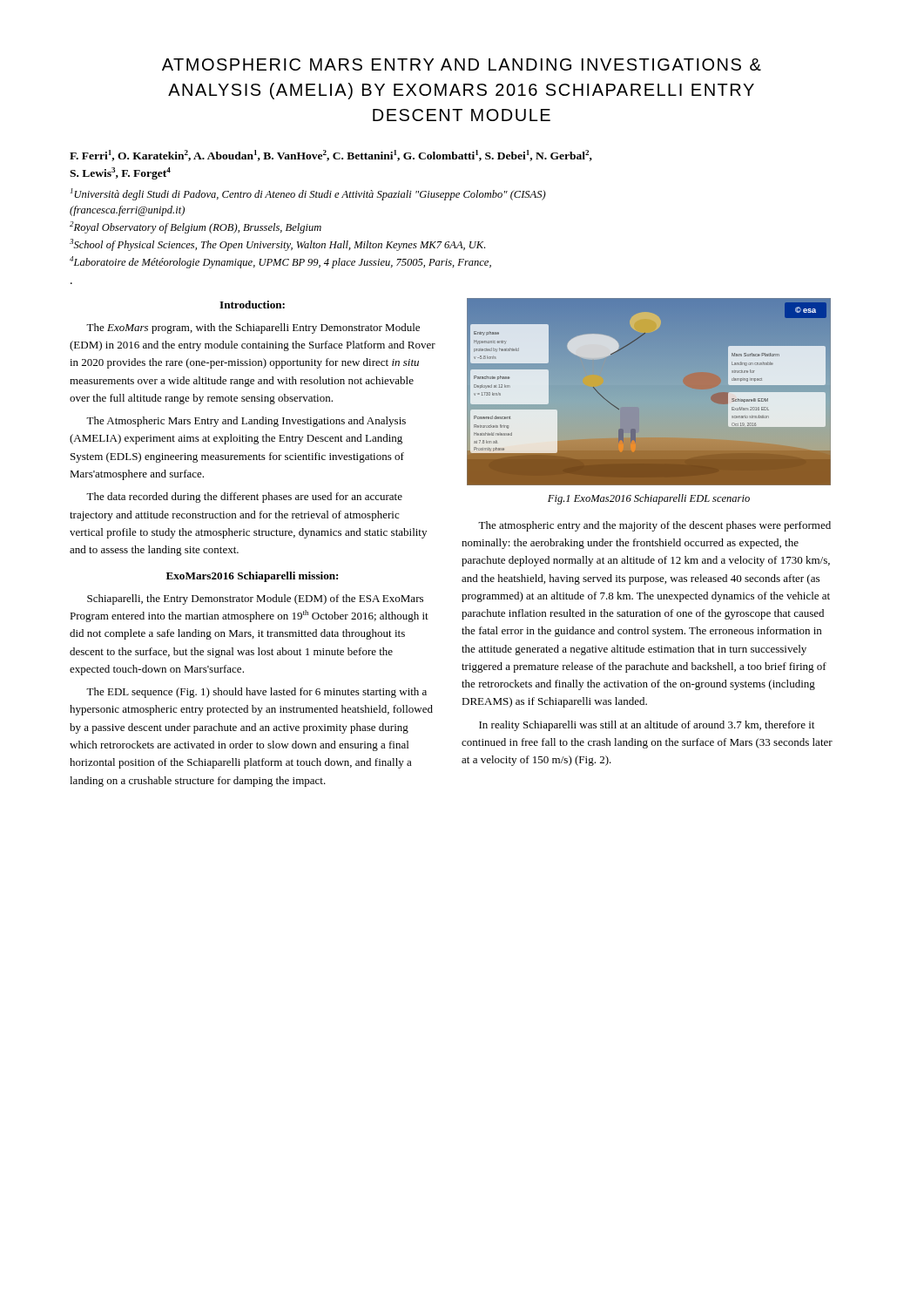Find the block starting "ATMOSPHERIC MARS ENTRY AND LANDING"
Screen dimensions: 1307x924
(x=462, y=90)
